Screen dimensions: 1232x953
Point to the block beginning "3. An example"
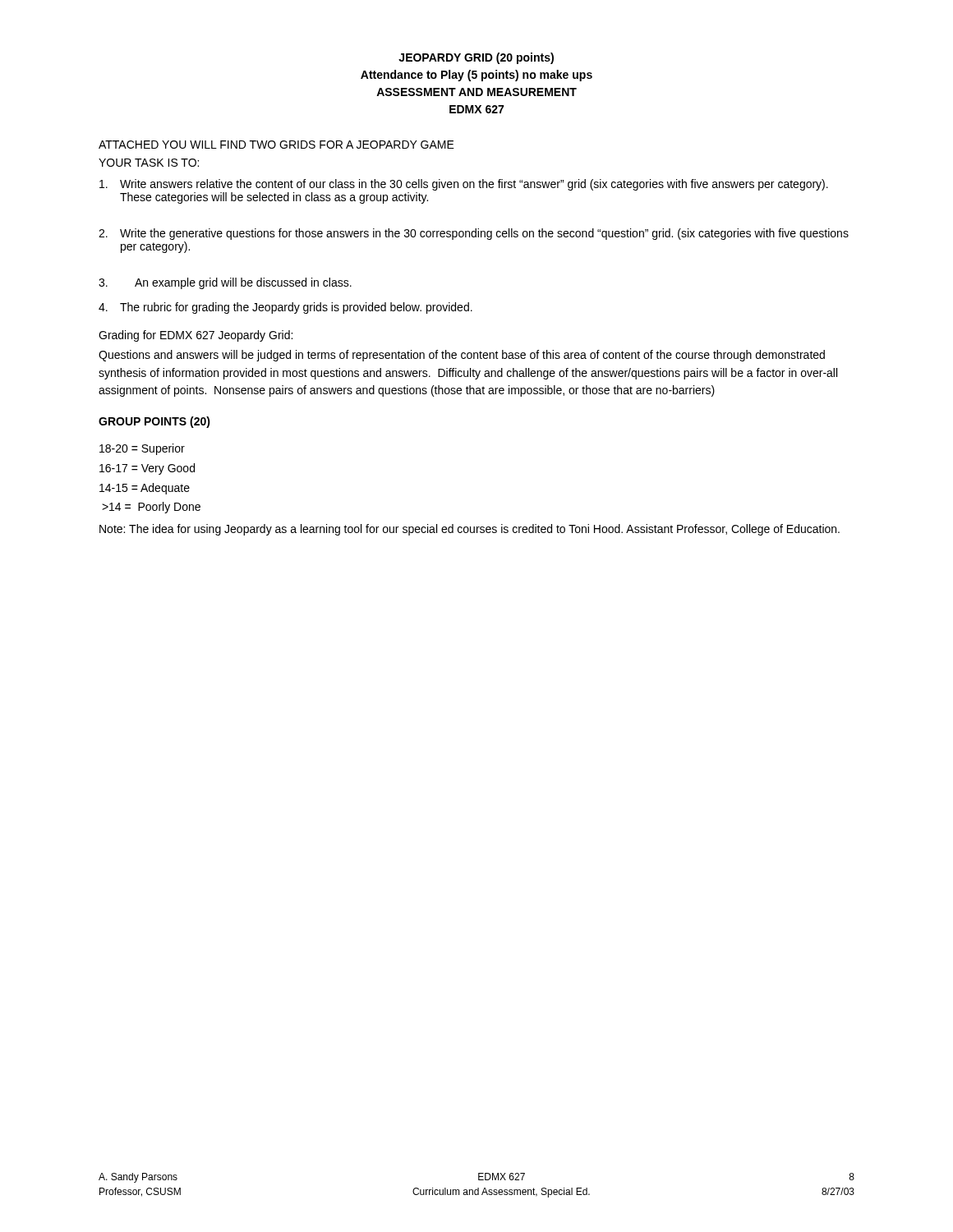[225, 283]
